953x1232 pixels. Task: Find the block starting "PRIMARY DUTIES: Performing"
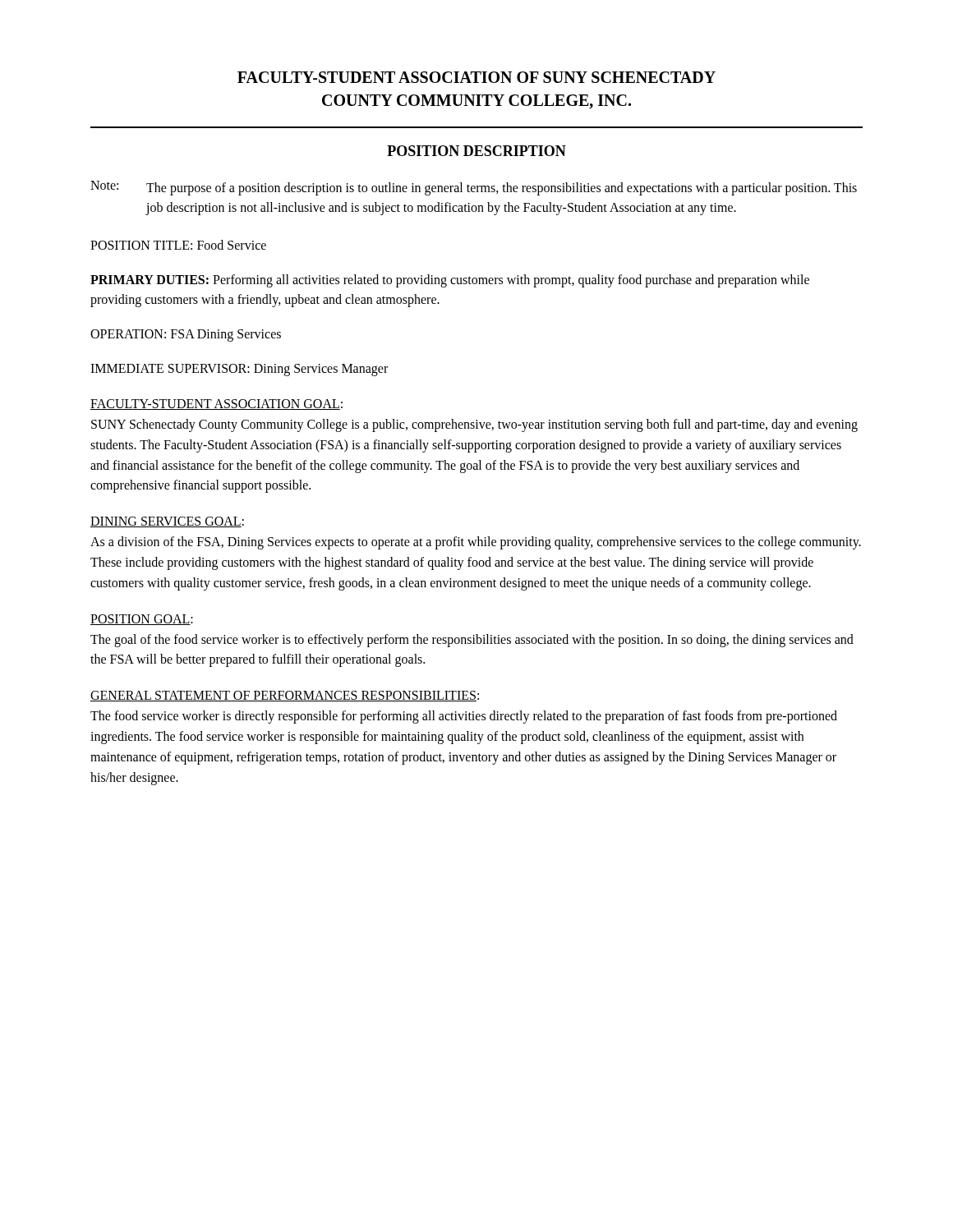tap(476, 290)
